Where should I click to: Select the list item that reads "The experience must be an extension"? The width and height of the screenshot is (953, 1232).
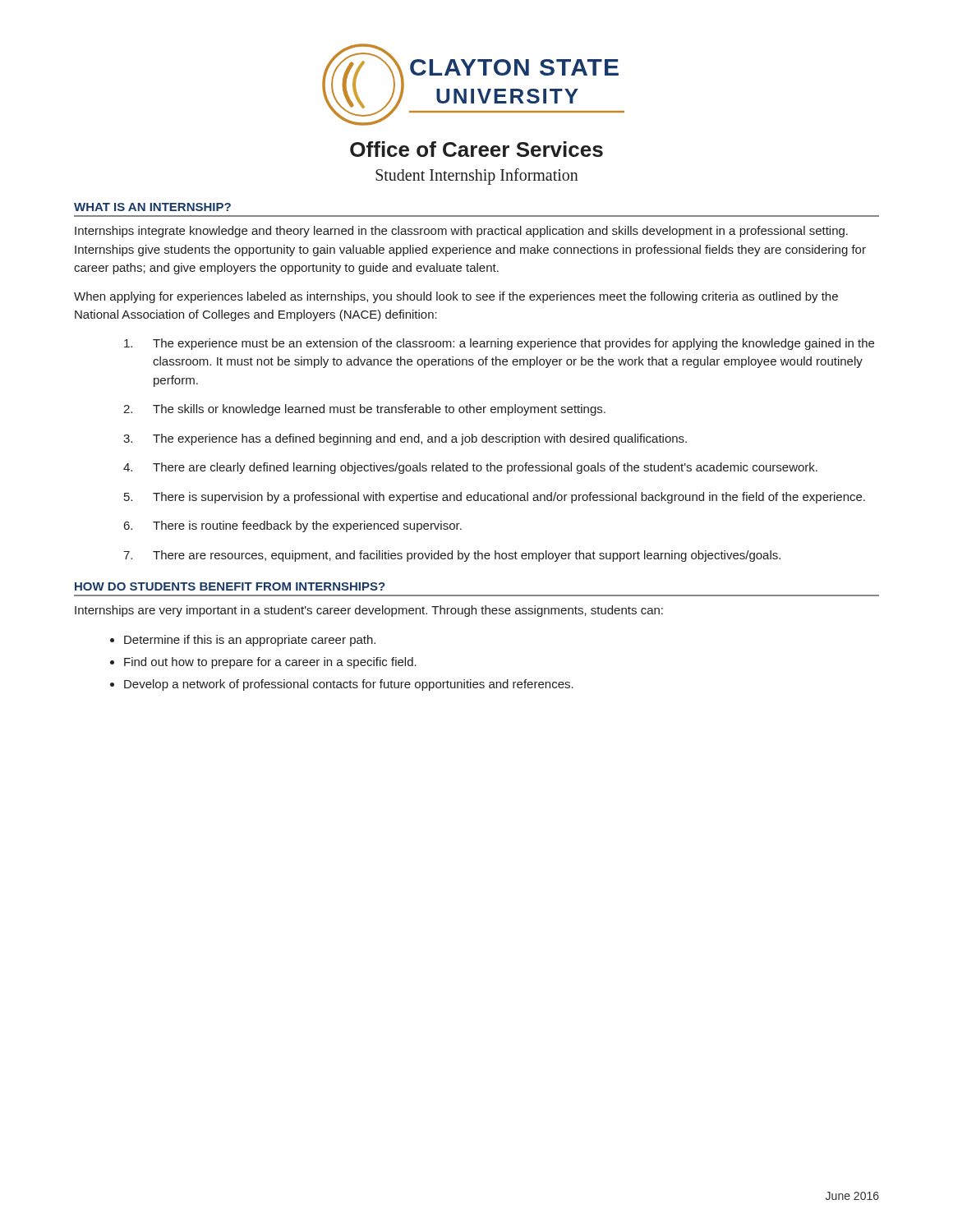point(501,362)
